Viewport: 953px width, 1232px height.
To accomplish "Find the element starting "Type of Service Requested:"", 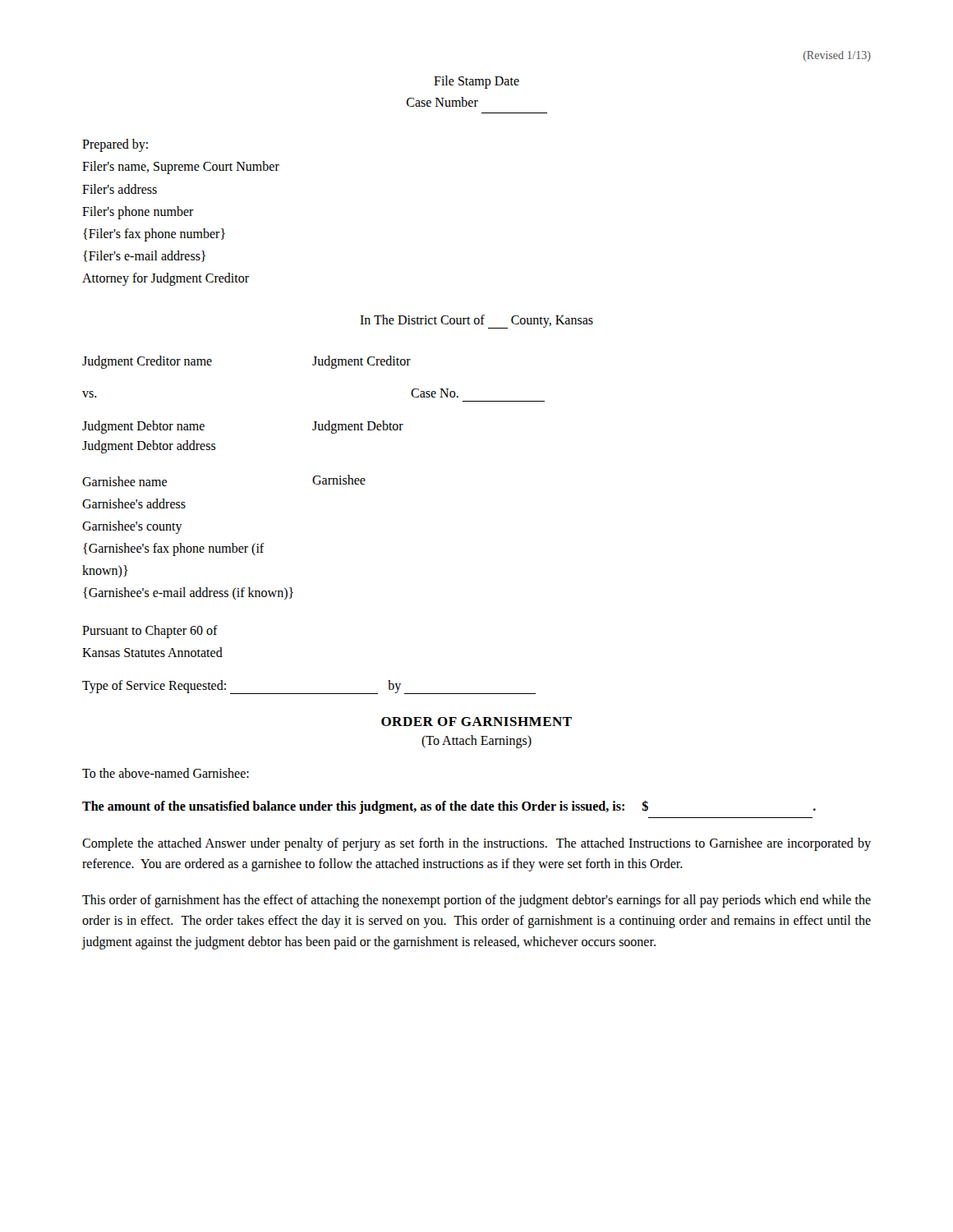I will [309, 686].
